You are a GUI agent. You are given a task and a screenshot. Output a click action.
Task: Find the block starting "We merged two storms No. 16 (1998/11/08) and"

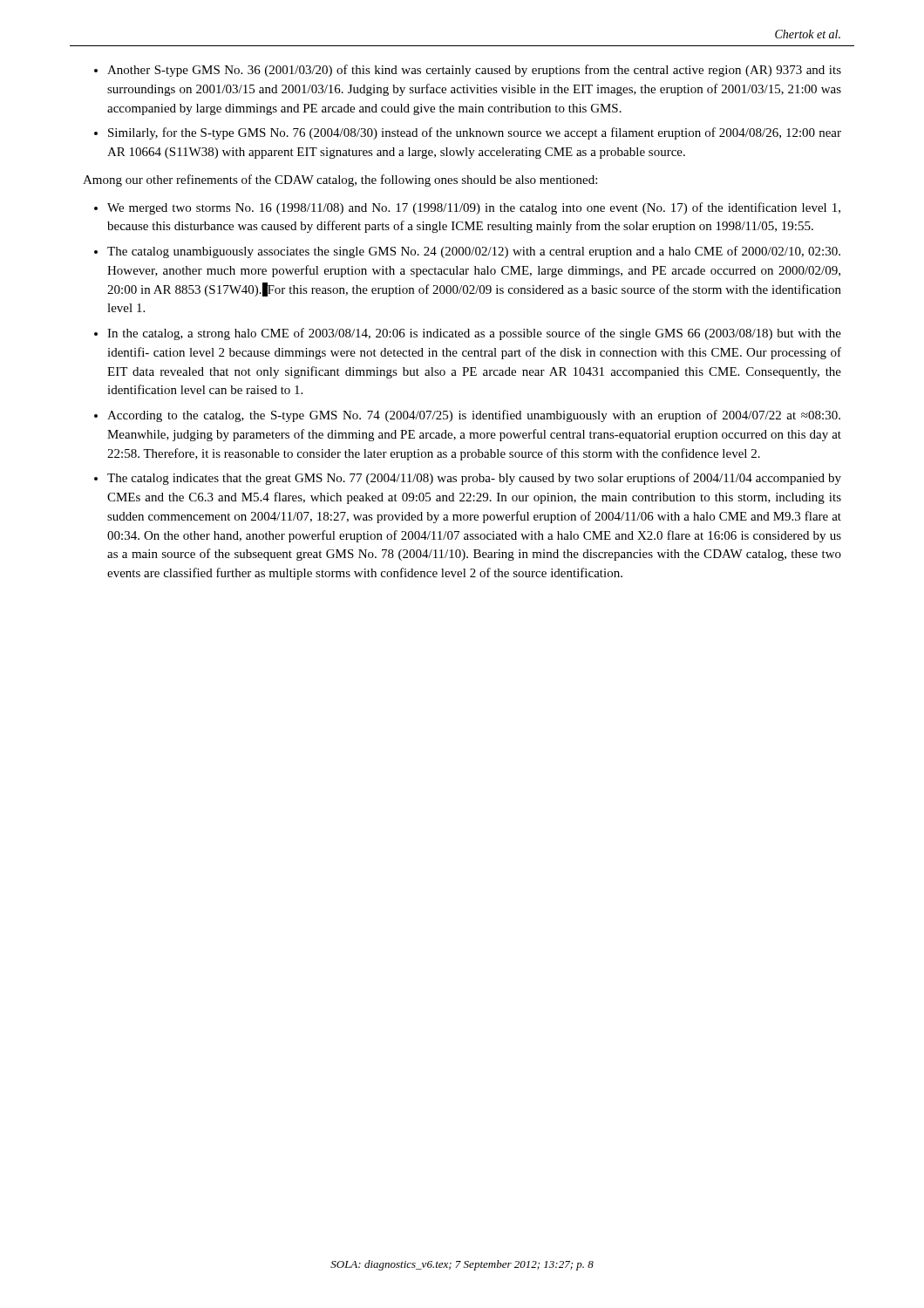click(x=474, y=217)
